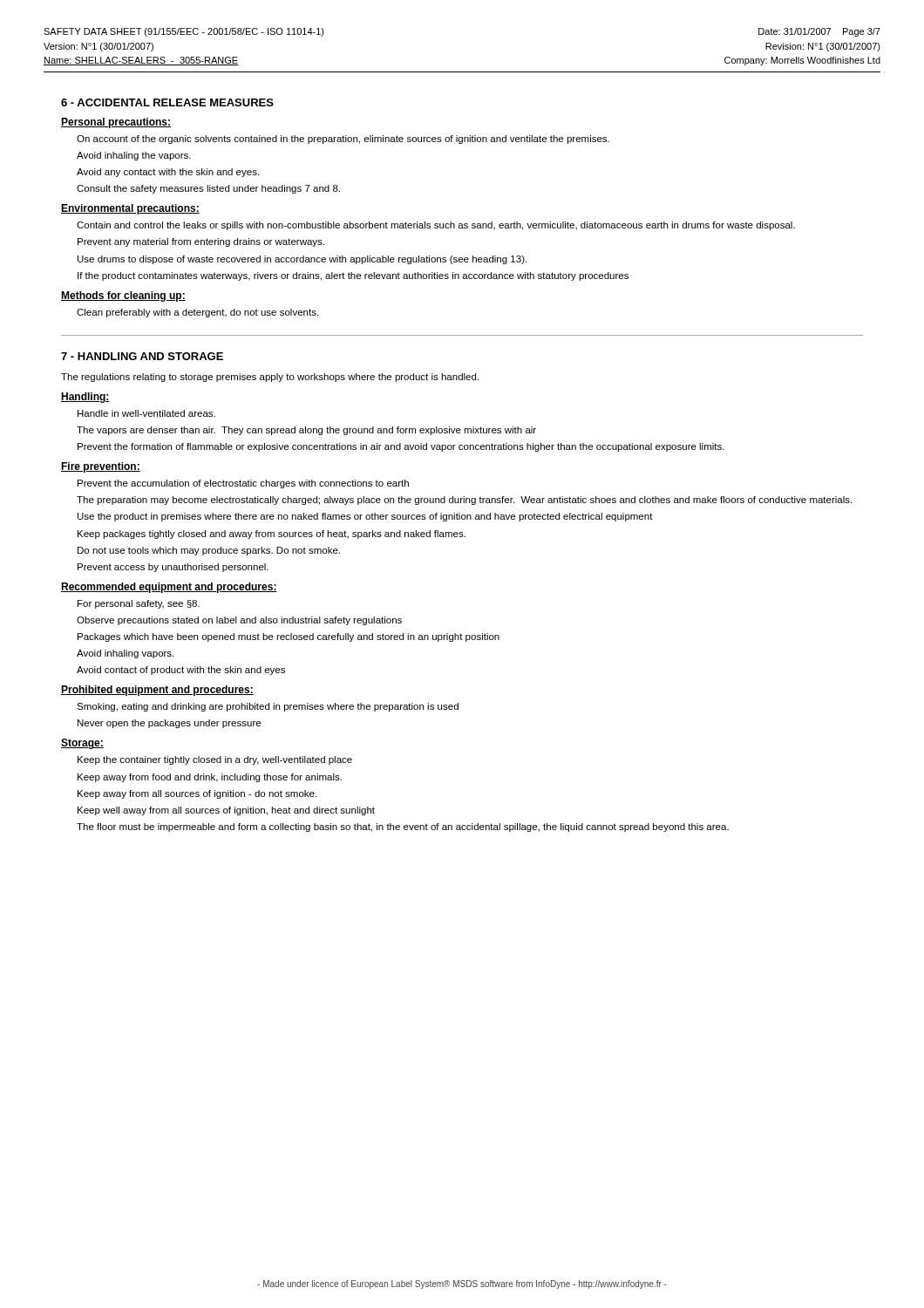Where is the passage that starts "Consult the safety measures listed under"?

(209, 189)
